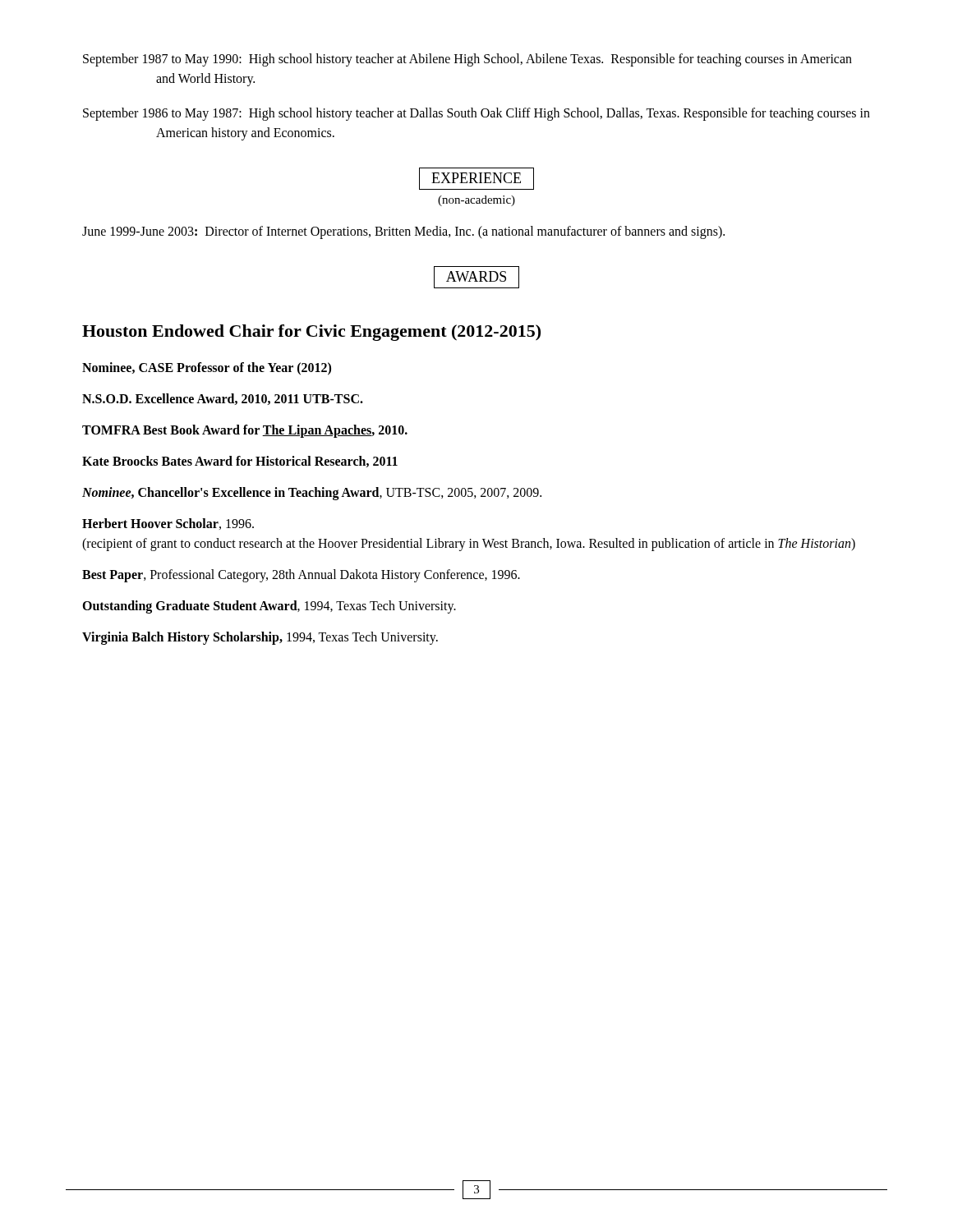The width and height of the screenshot is (953, 1232).
Task: Point to "Outstanding Graduate Student Award, 1994, Texas Tech University."
Action: click(269, 605)
